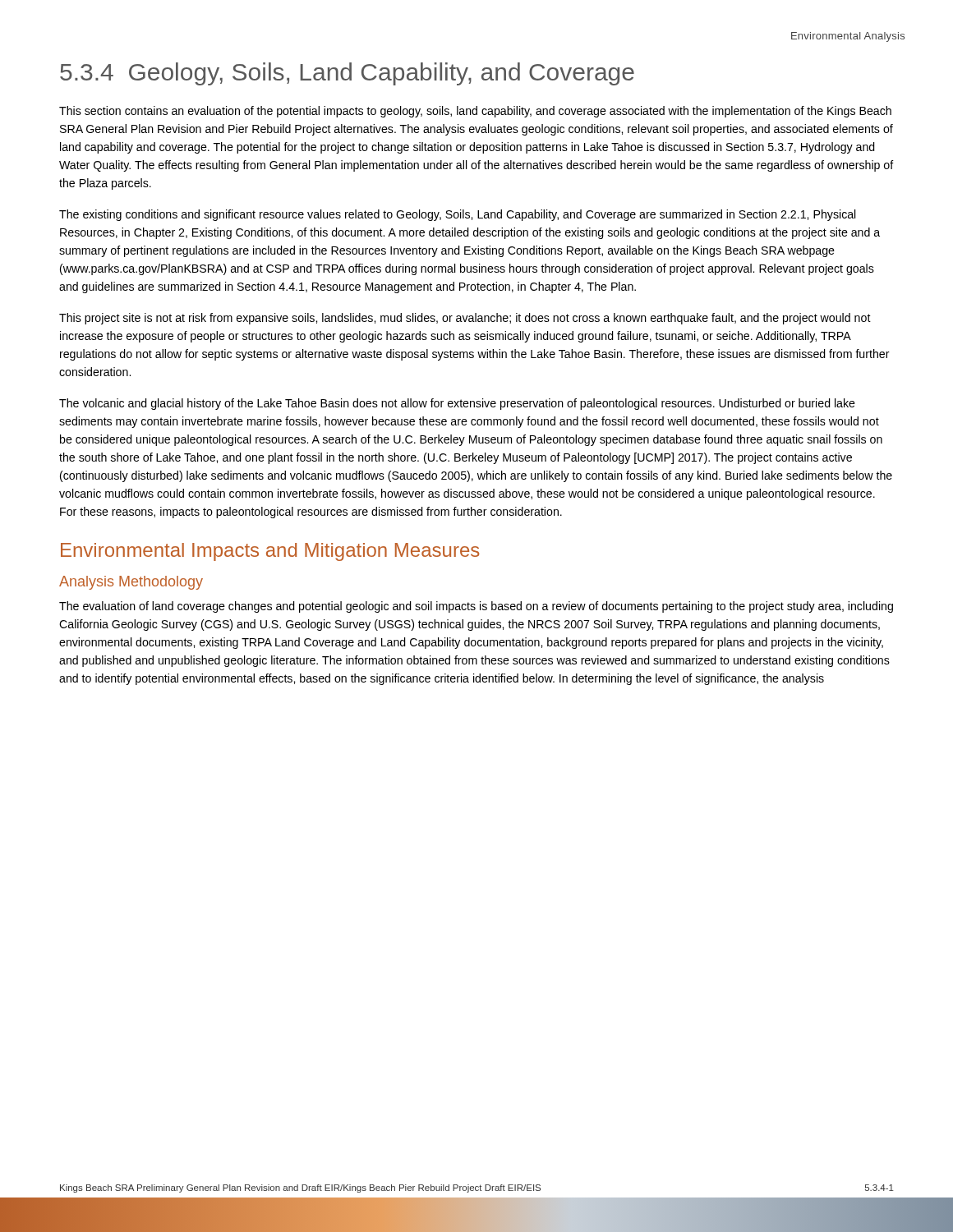
Task: Find the block on this page that starts "The volcanic and glacial history of the"
Action: (476, 458)
